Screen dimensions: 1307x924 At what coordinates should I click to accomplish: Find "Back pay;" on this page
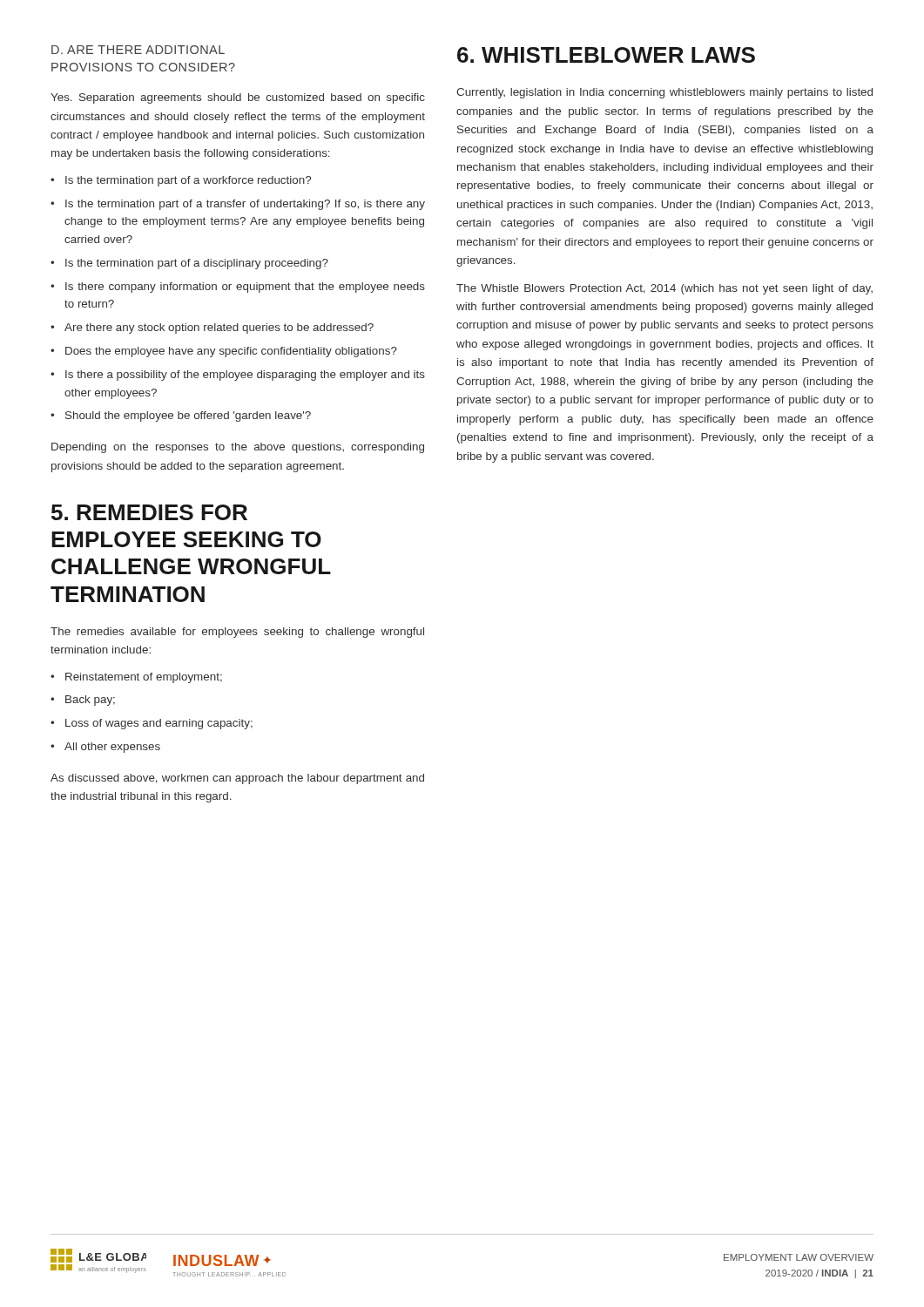coord(90,700)
